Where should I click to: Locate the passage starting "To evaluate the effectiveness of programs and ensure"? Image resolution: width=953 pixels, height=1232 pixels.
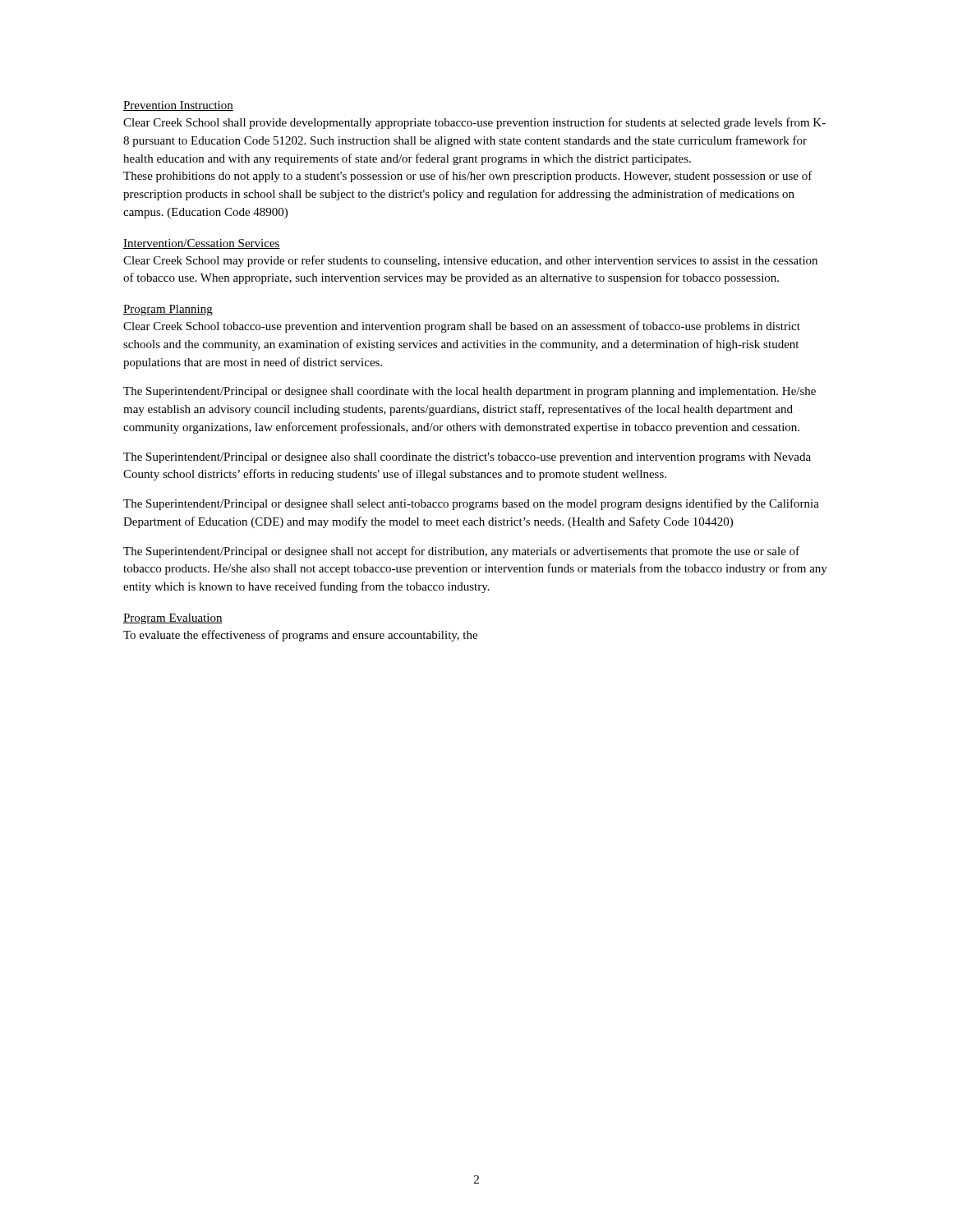pyautogui.click(x=301, y=635)
